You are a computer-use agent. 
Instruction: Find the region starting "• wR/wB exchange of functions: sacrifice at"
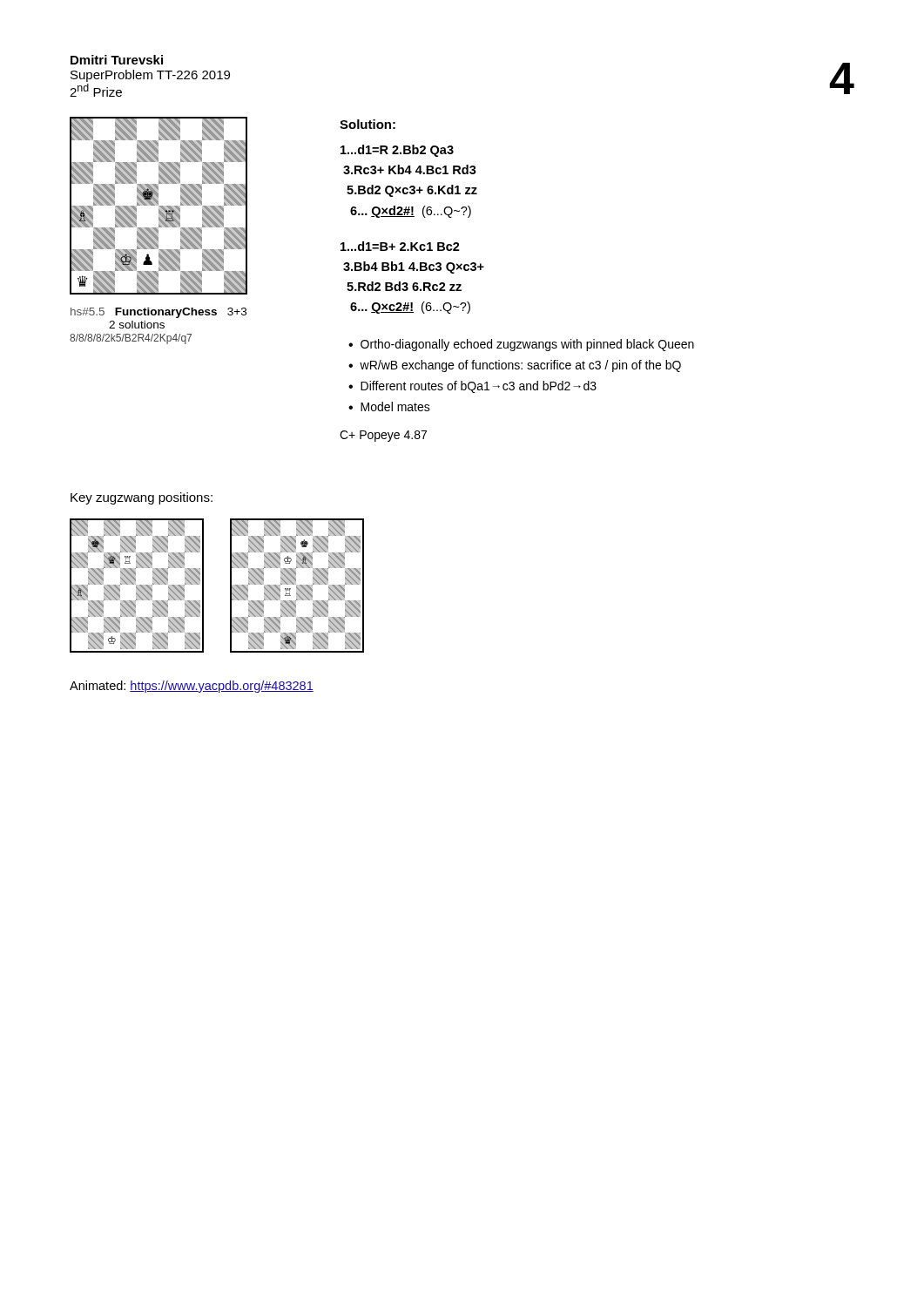pos(515,366)
